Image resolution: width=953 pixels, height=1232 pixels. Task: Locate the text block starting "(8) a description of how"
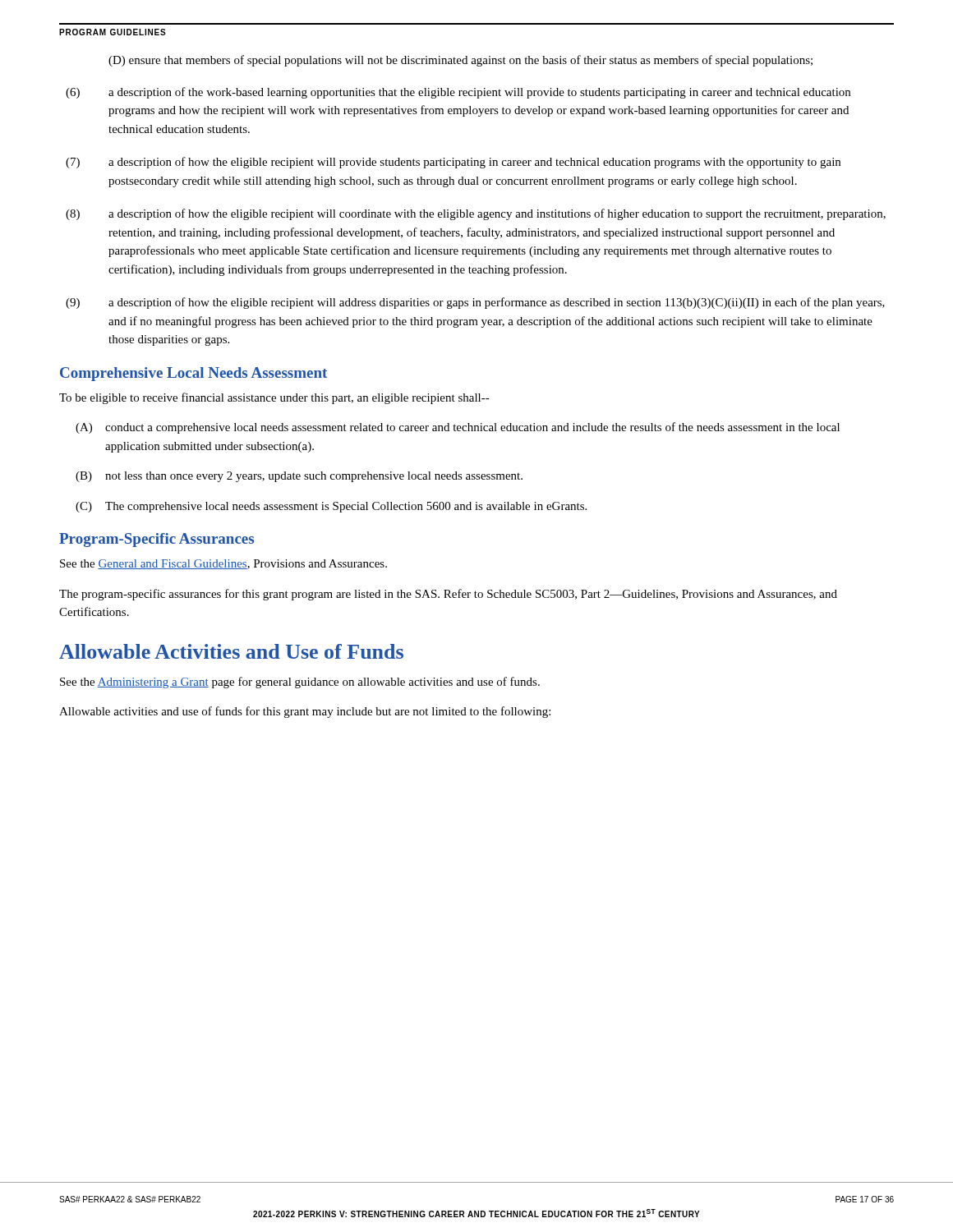[x=476, y=241]
